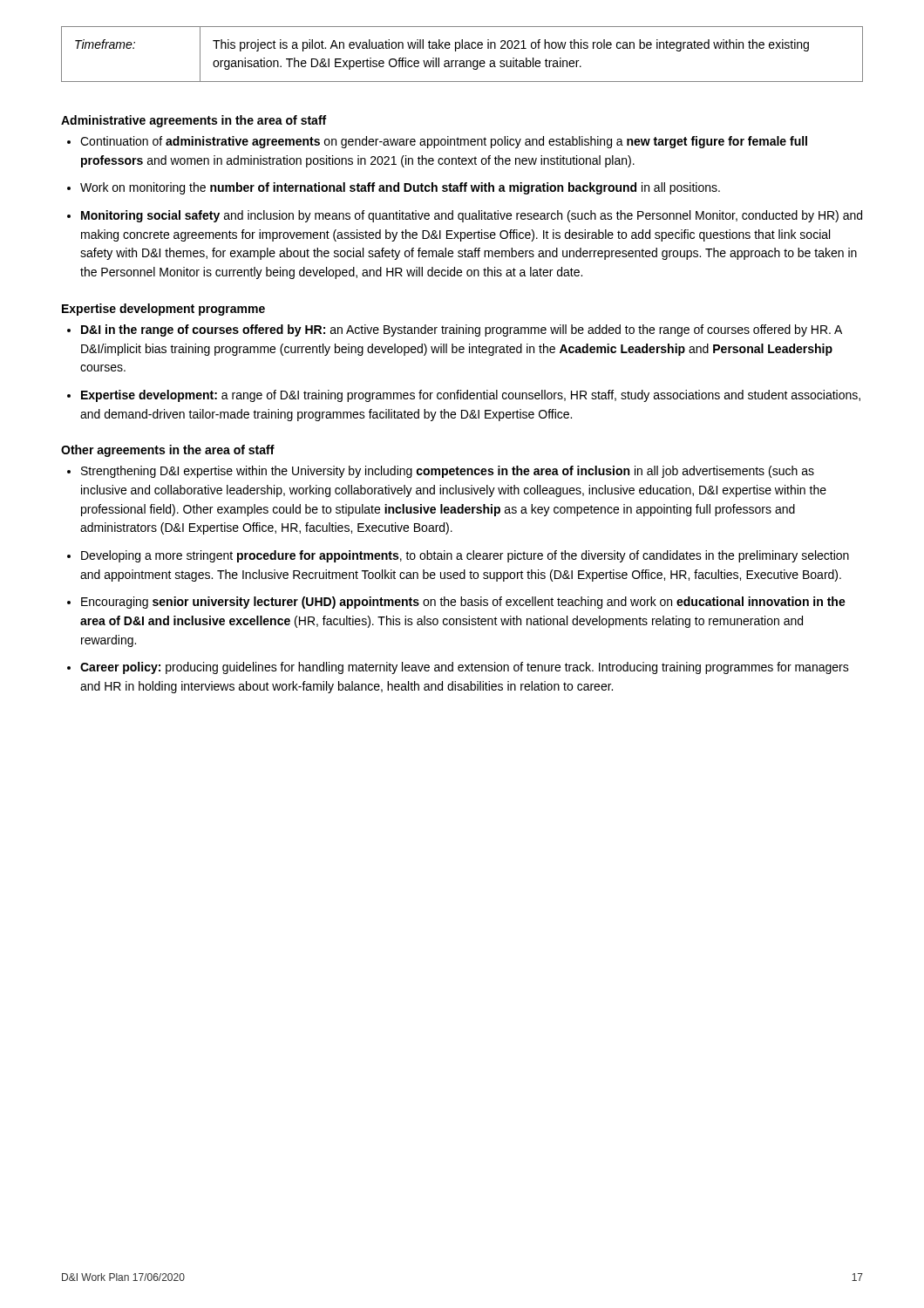This screenshot has height=1308, width=924.
Task: Find the block on this page that starts "Developing a more stringent procedure"
Action: pyautogui.click(x=465, y=565)
